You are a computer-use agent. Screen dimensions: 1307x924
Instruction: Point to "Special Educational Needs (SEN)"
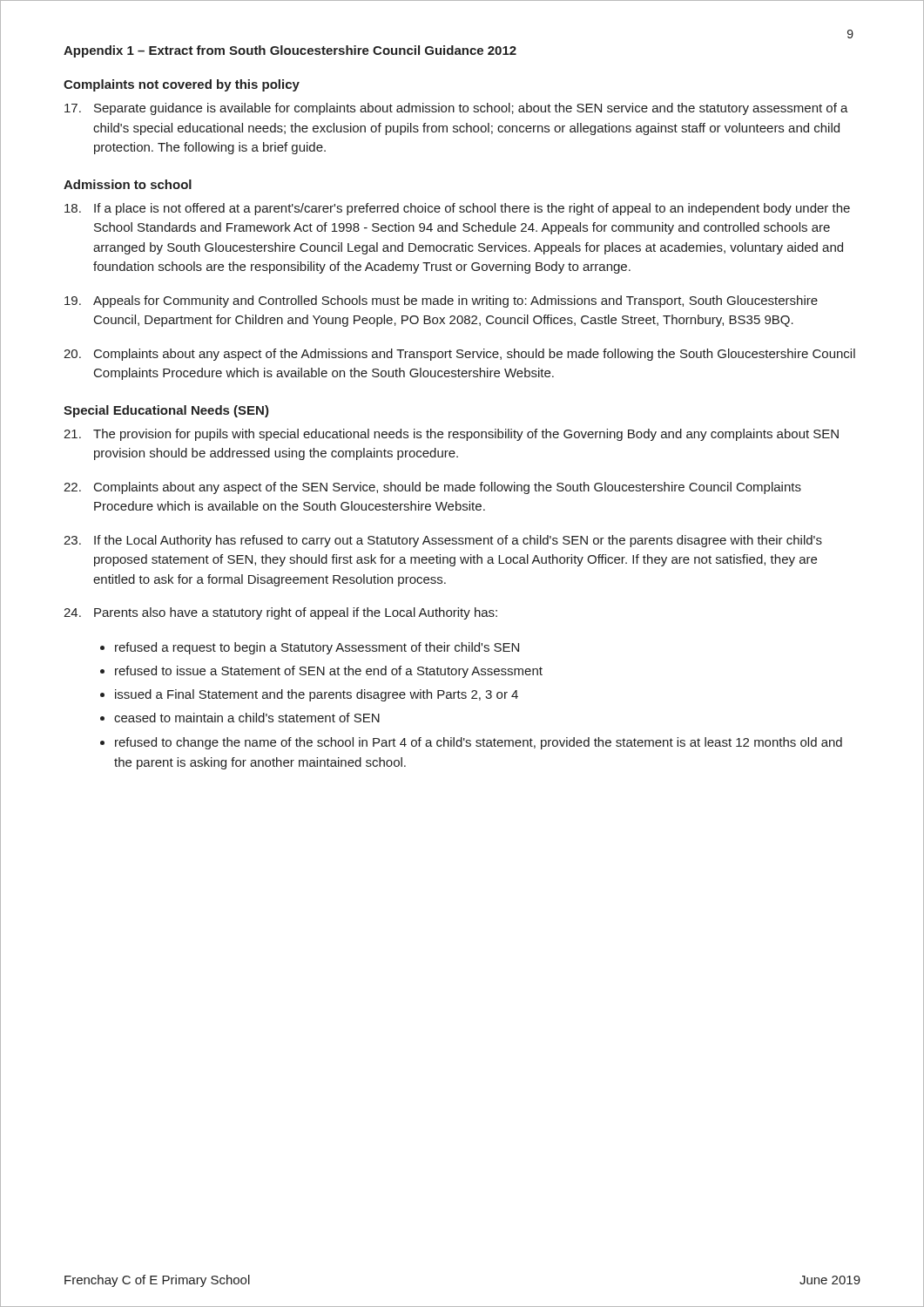(x=166, y=410)
